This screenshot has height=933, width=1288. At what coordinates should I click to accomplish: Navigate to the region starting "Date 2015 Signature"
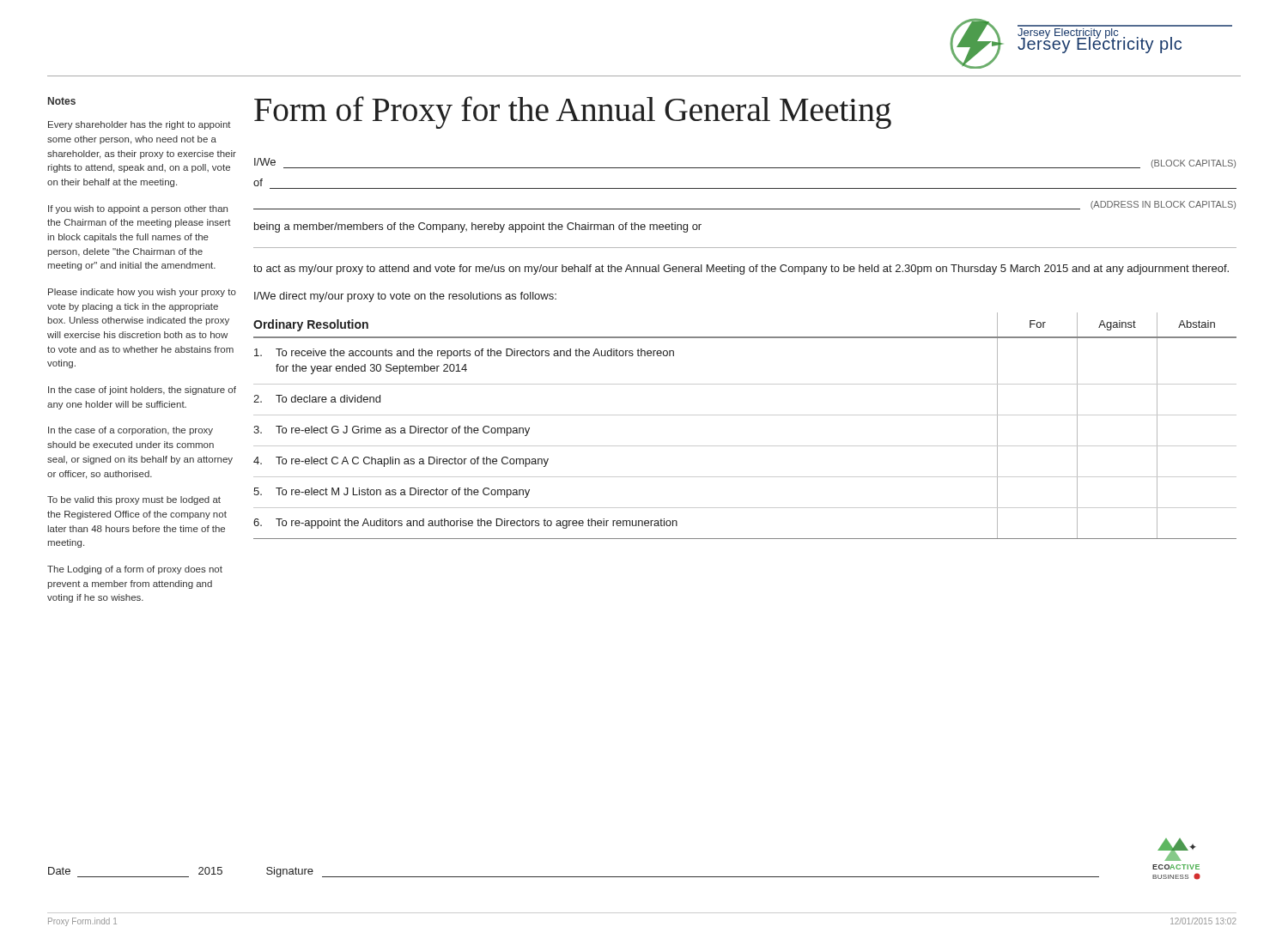point(573,869)
